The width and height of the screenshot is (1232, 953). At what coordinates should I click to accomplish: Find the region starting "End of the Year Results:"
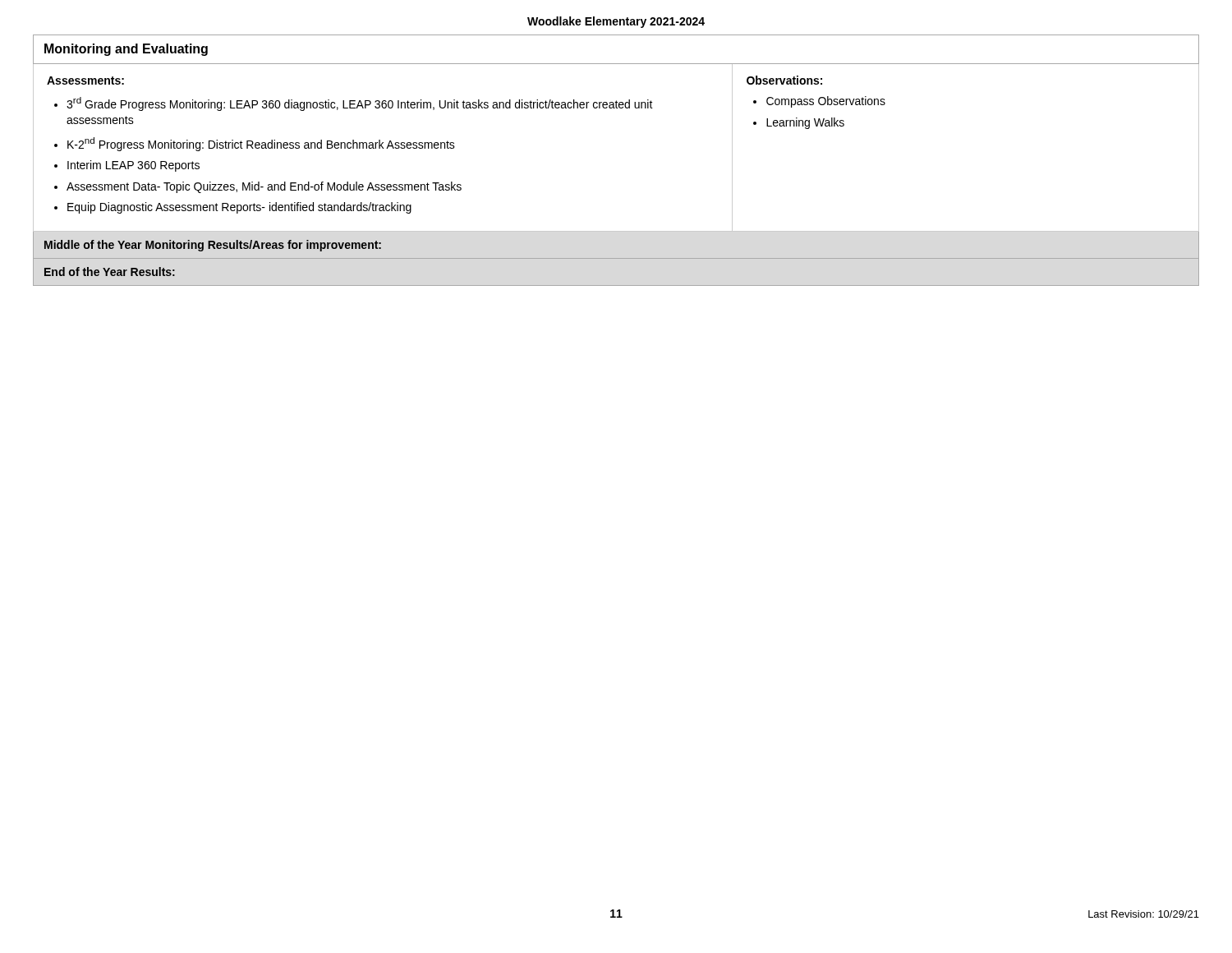tap(110, 272)
